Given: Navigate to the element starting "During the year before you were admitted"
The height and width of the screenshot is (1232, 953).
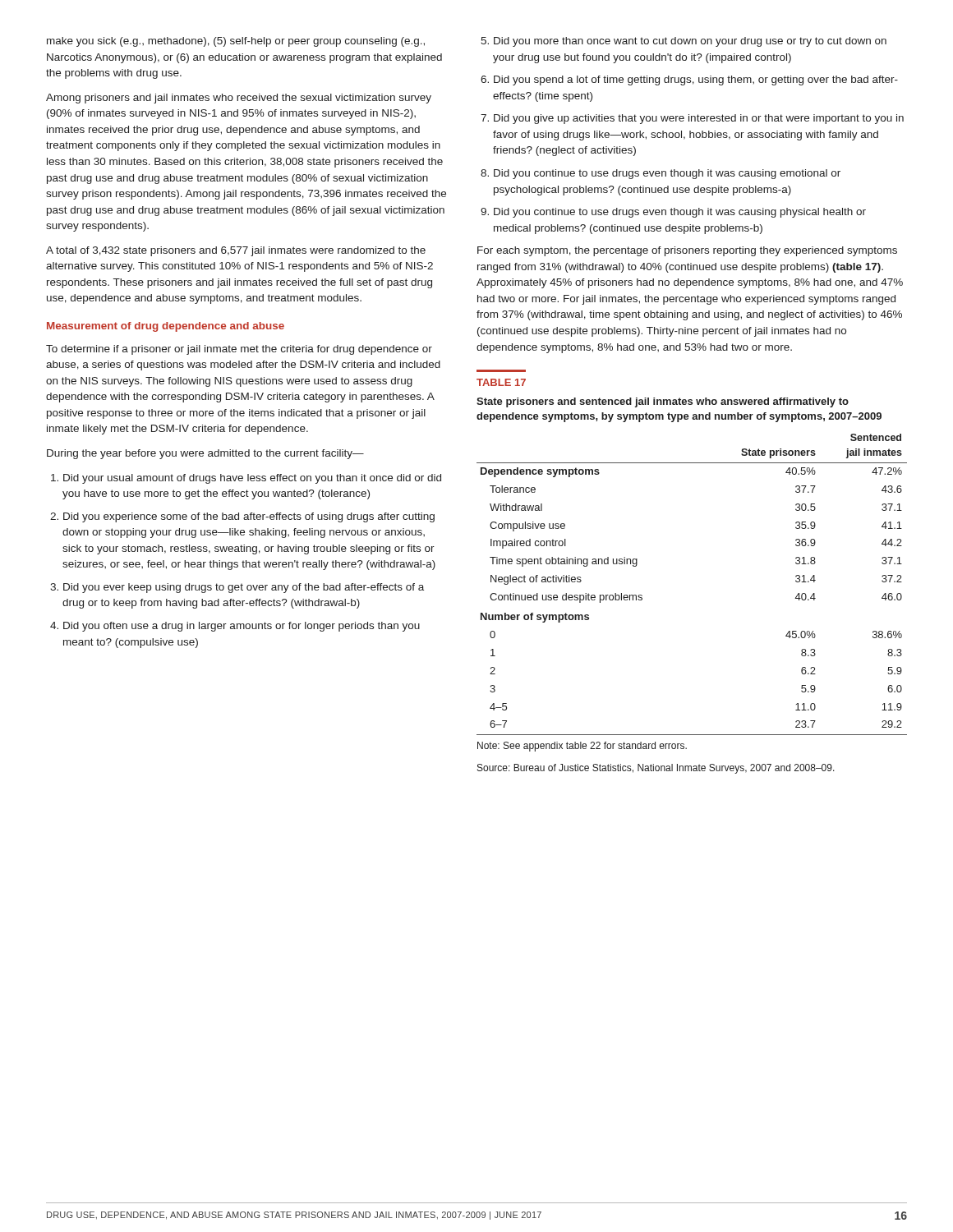Looking at the screenshot, I should tap(246, 453).
